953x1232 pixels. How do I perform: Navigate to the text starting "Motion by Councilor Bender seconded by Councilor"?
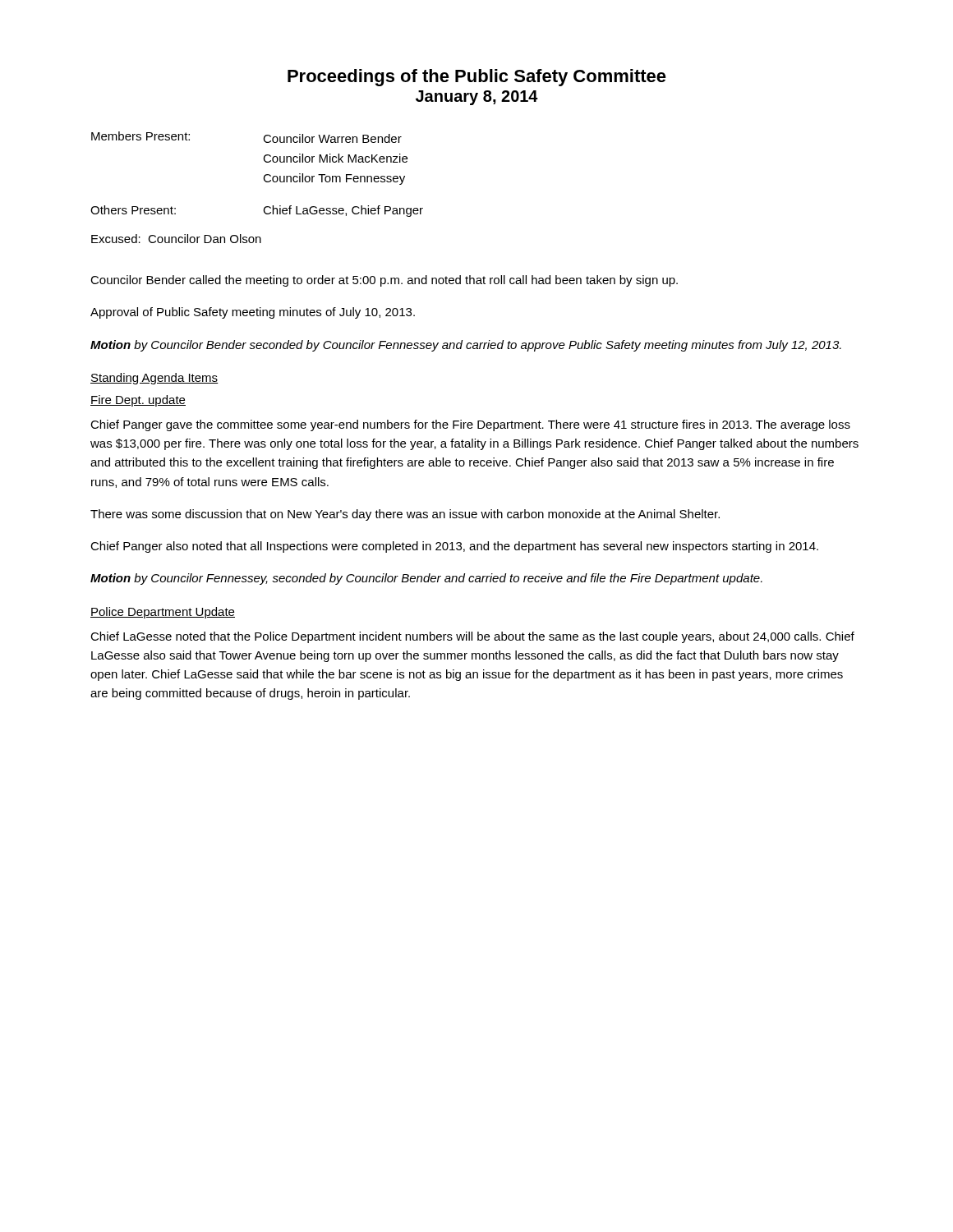pyautogui.click(x=466, y=344)
